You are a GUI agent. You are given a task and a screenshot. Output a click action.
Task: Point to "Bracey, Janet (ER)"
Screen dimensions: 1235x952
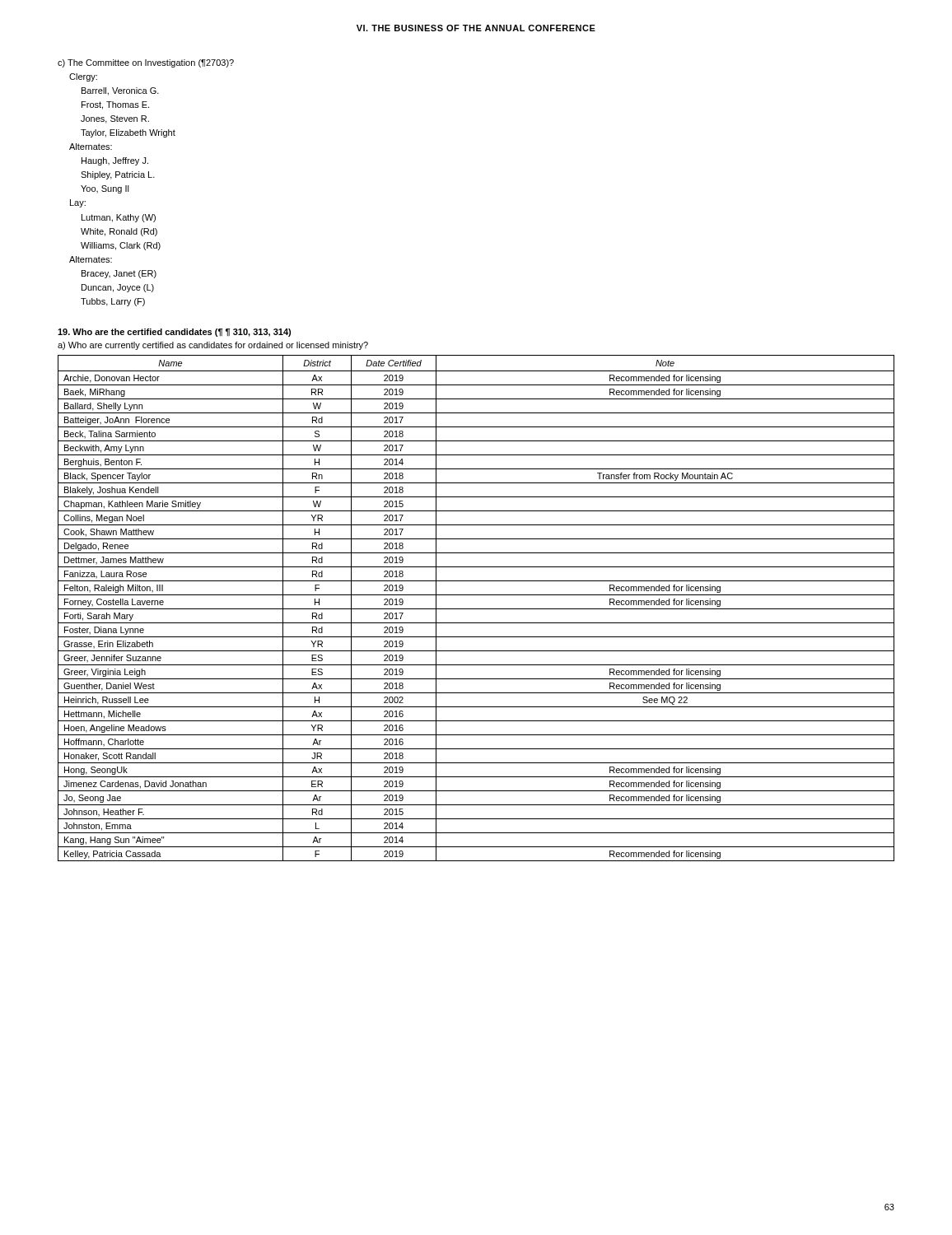coord(119,273)
